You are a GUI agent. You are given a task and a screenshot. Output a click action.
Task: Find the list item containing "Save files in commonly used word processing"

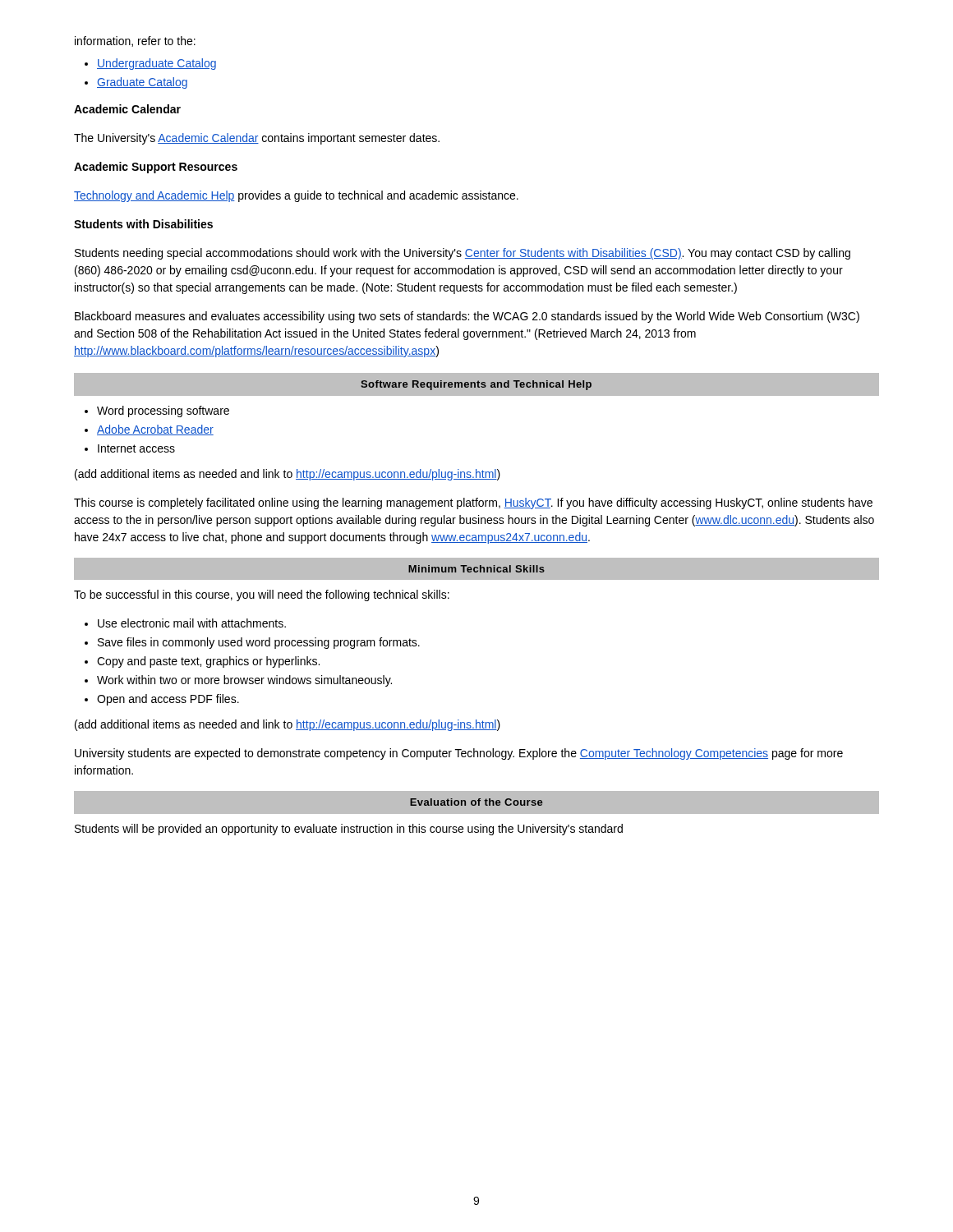tap(259, 642)
